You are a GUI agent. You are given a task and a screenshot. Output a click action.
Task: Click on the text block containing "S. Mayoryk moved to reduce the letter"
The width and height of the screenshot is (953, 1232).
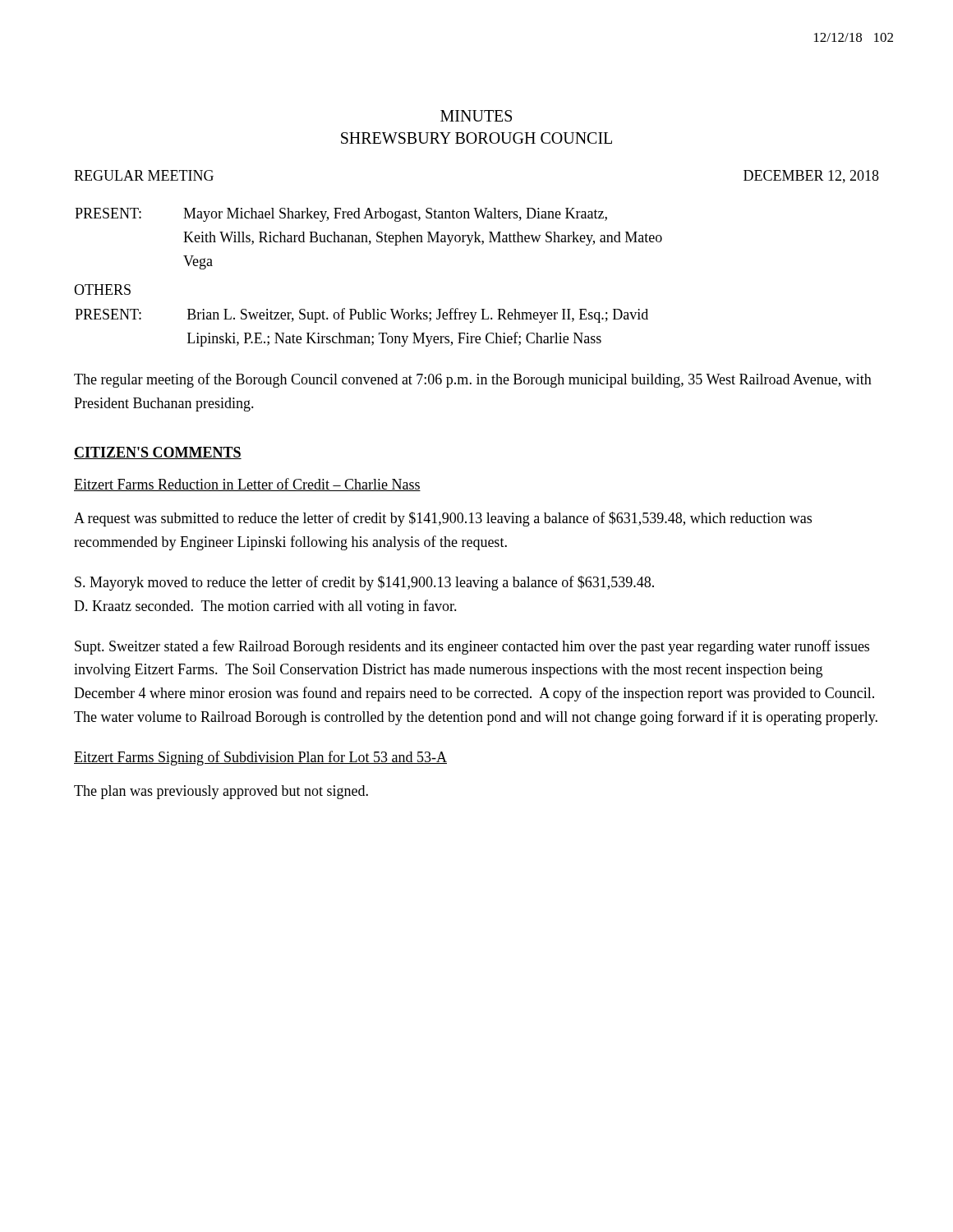point(364,594)
